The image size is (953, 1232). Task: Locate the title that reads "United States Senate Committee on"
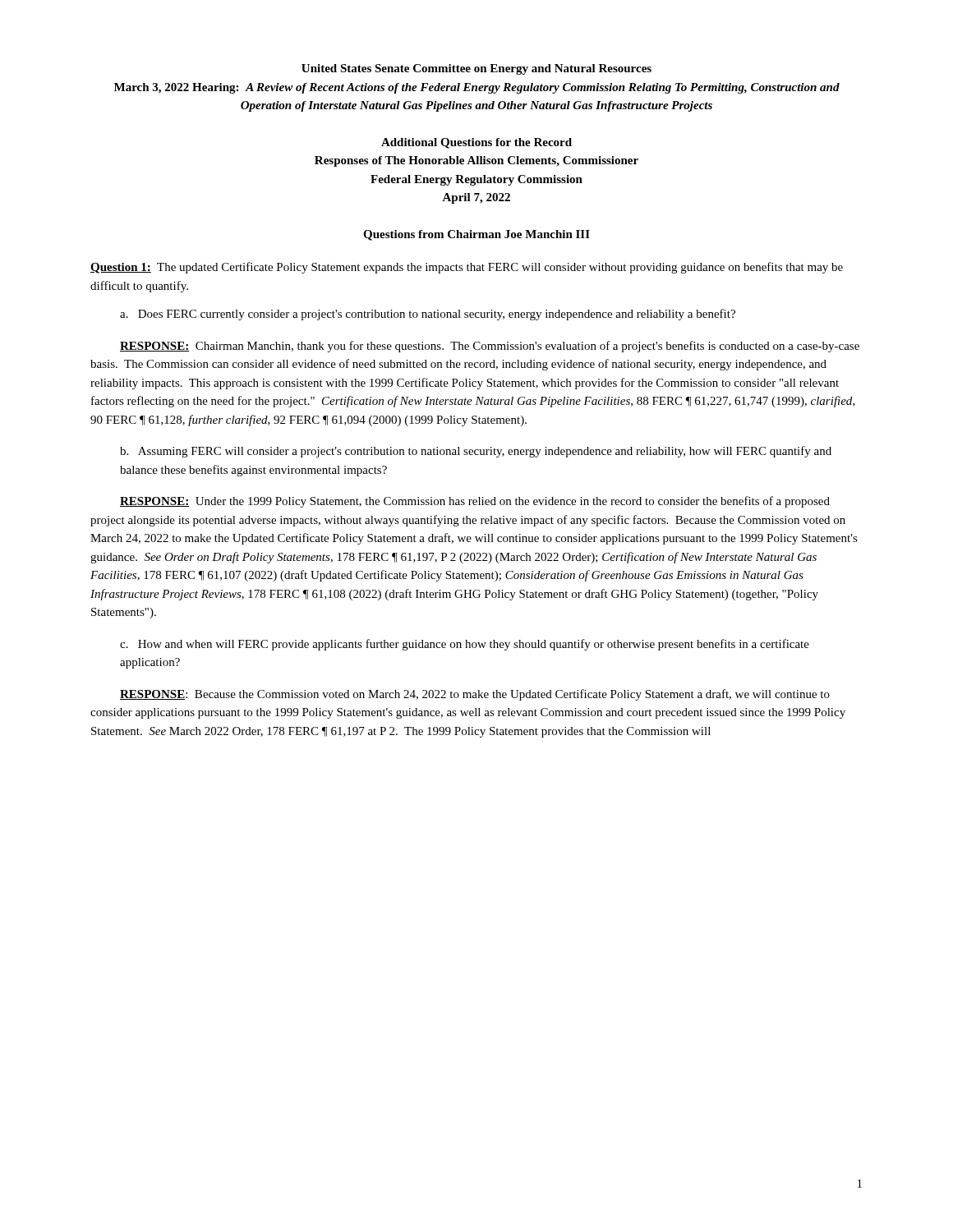[x=476, y=87]
